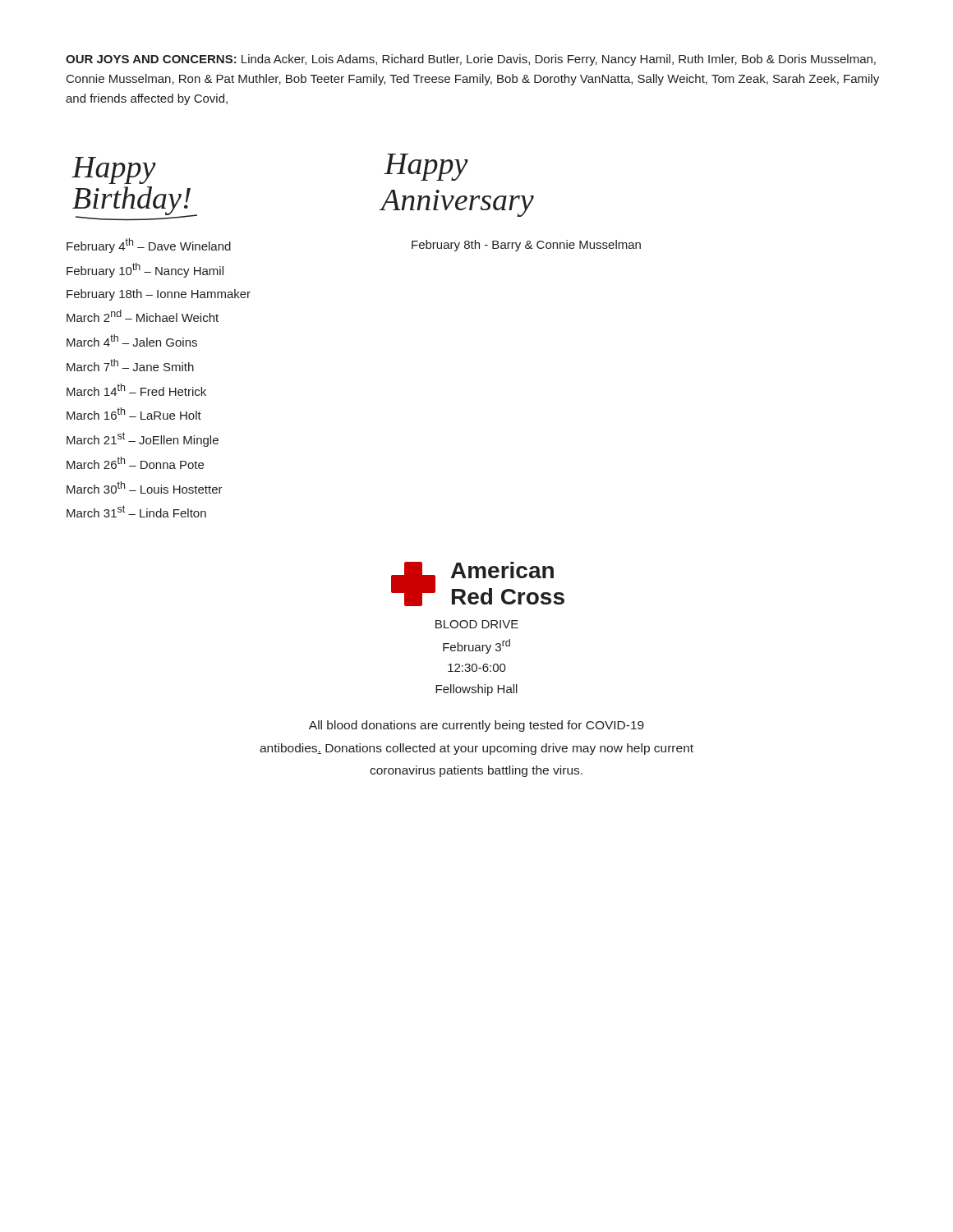
Task: Click on the element starting "March 7th – Jane Smith"
Action: coord(130,365)
